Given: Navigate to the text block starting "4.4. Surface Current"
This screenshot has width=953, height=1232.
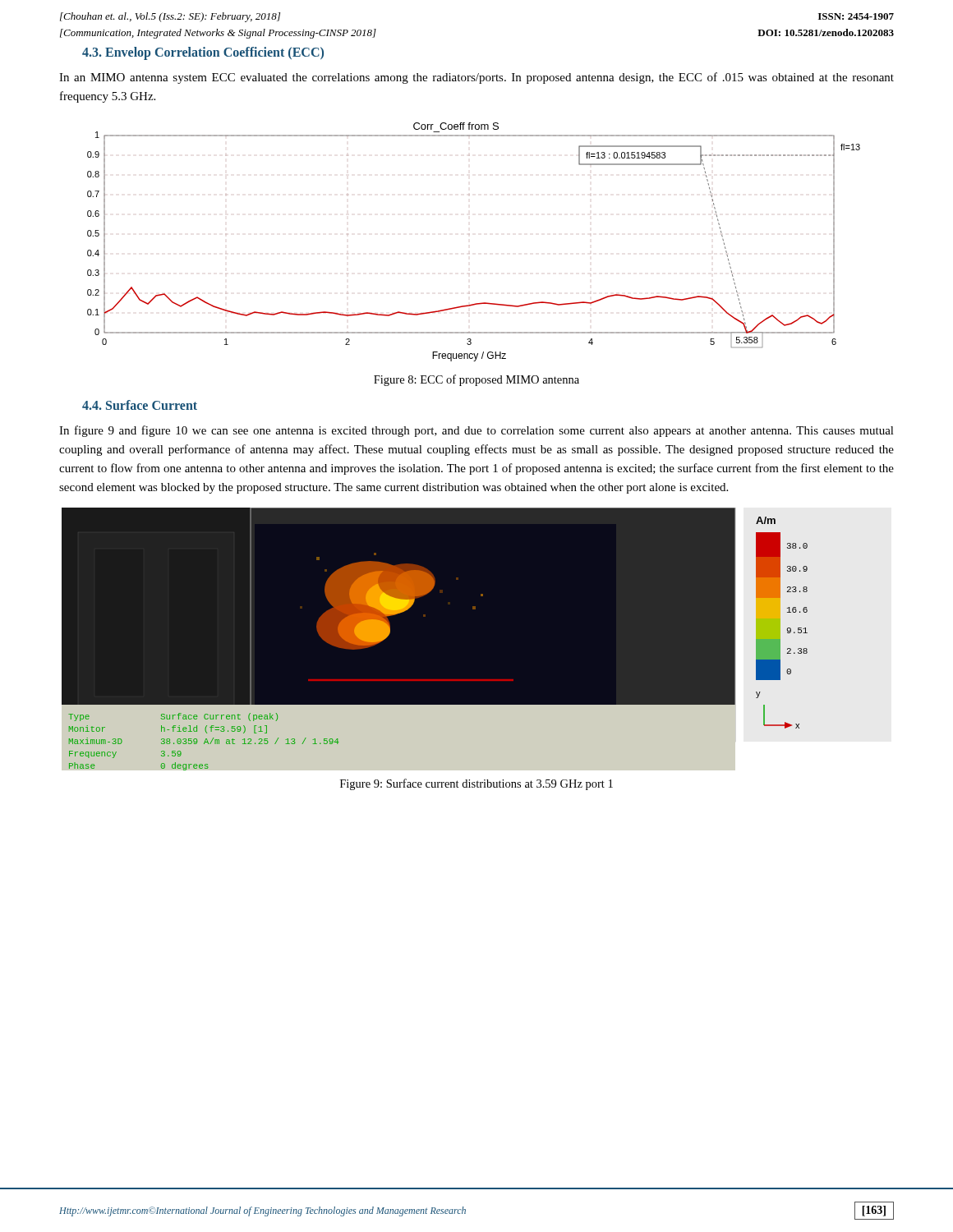Looking at the screenshot, I should (x=140, y=405).
